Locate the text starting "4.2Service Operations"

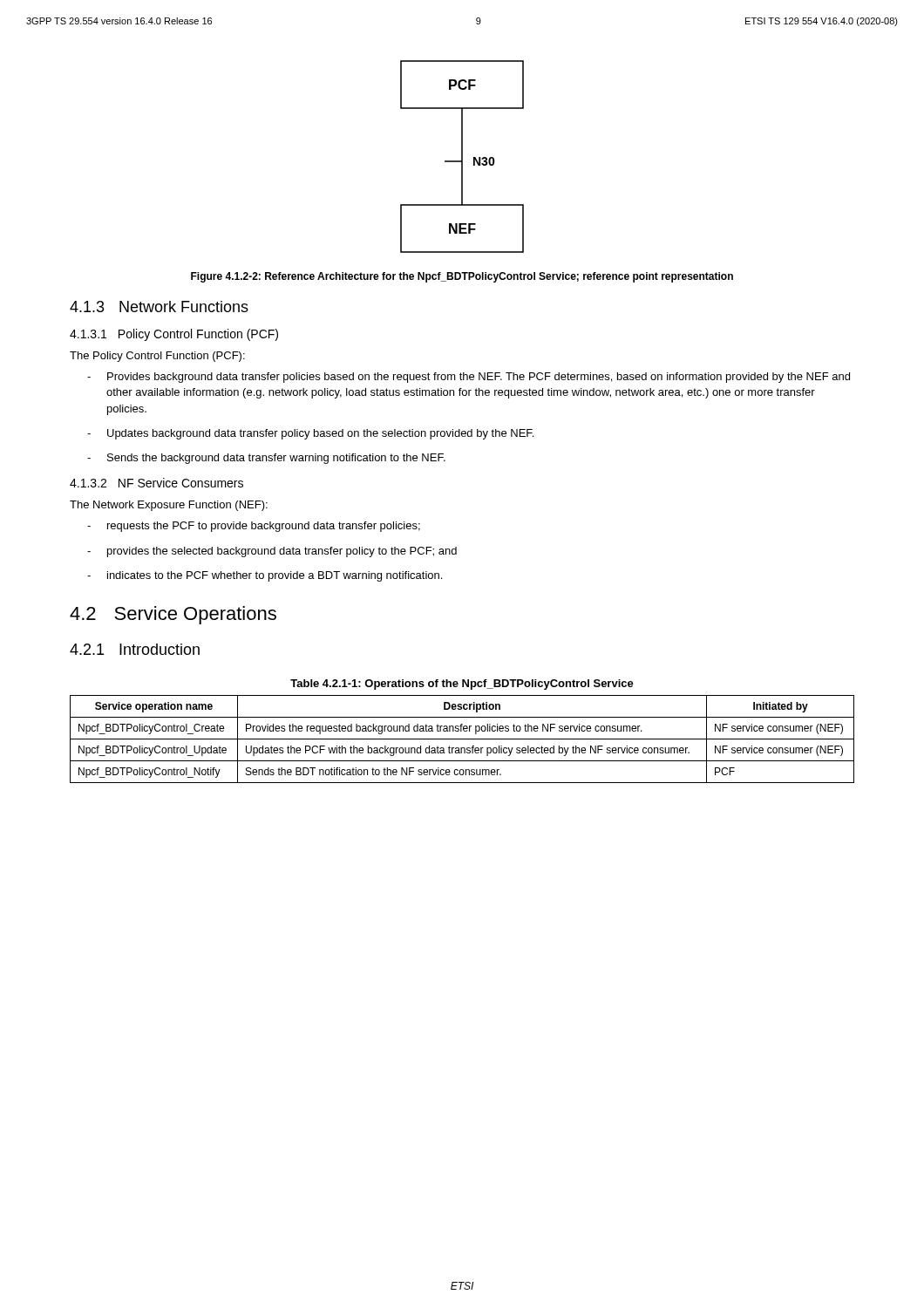click(x=173, y=614)
